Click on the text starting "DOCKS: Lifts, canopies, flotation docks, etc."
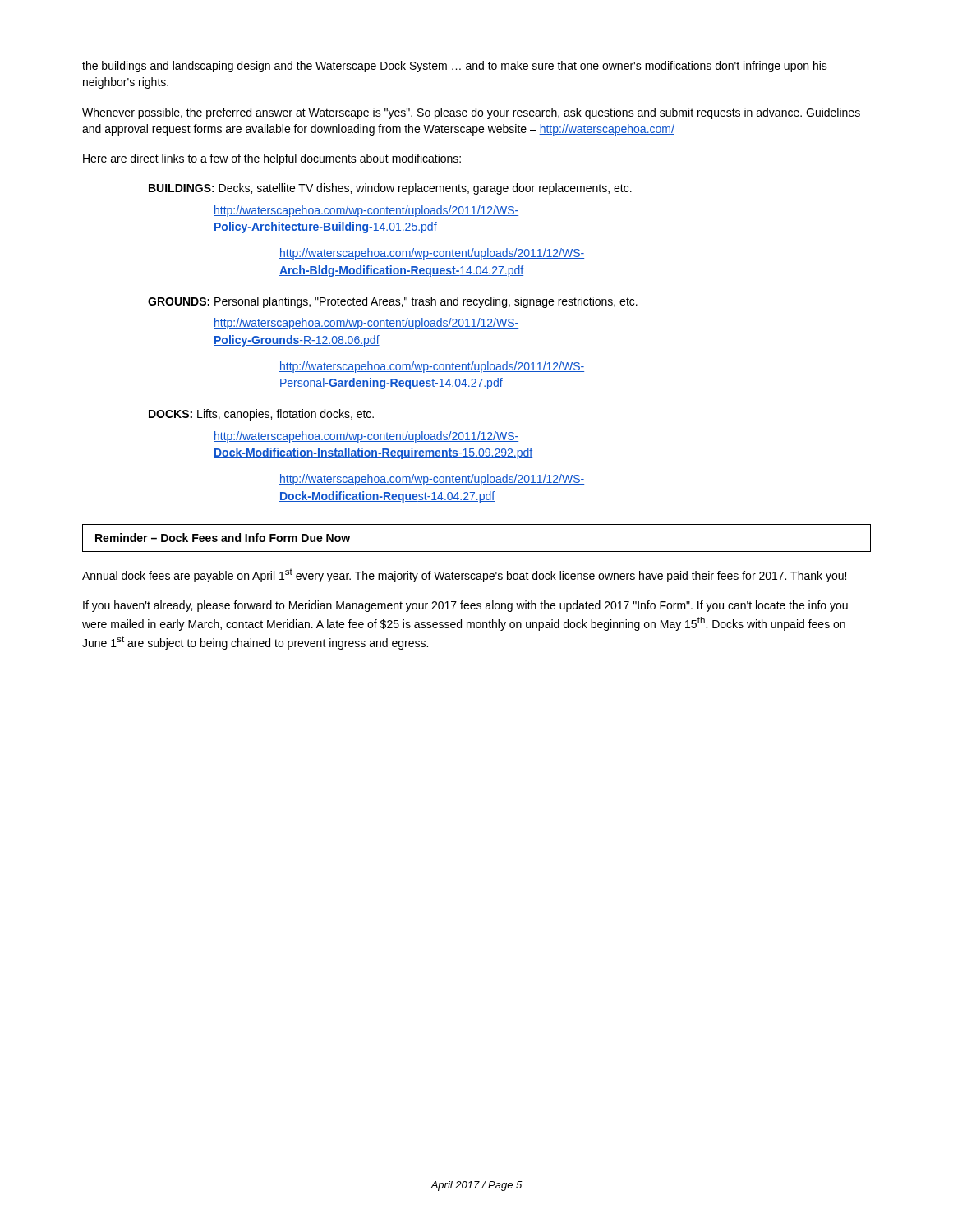953x1232 pixels. 261,414
